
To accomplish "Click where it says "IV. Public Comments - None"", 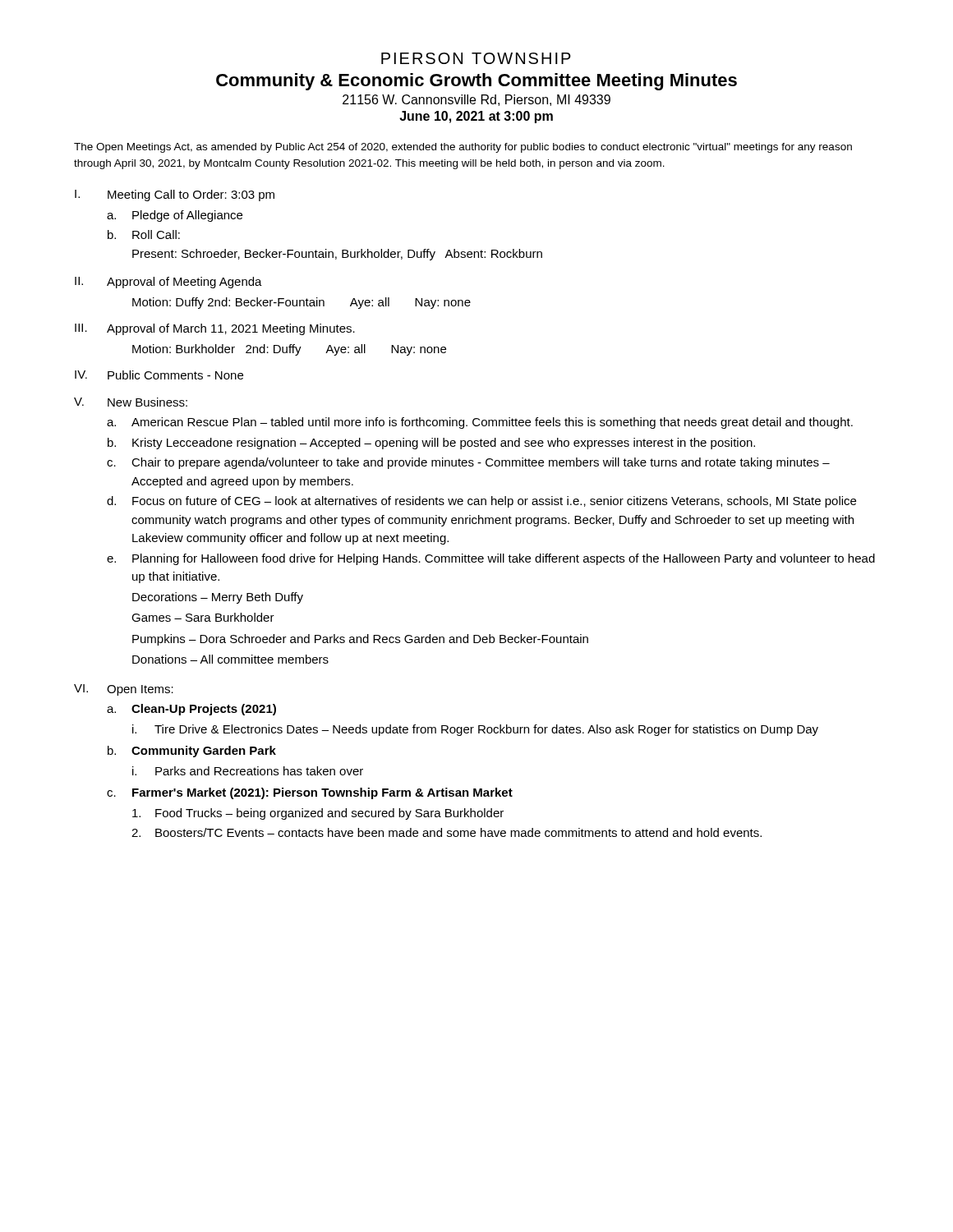I will point(159,375).
